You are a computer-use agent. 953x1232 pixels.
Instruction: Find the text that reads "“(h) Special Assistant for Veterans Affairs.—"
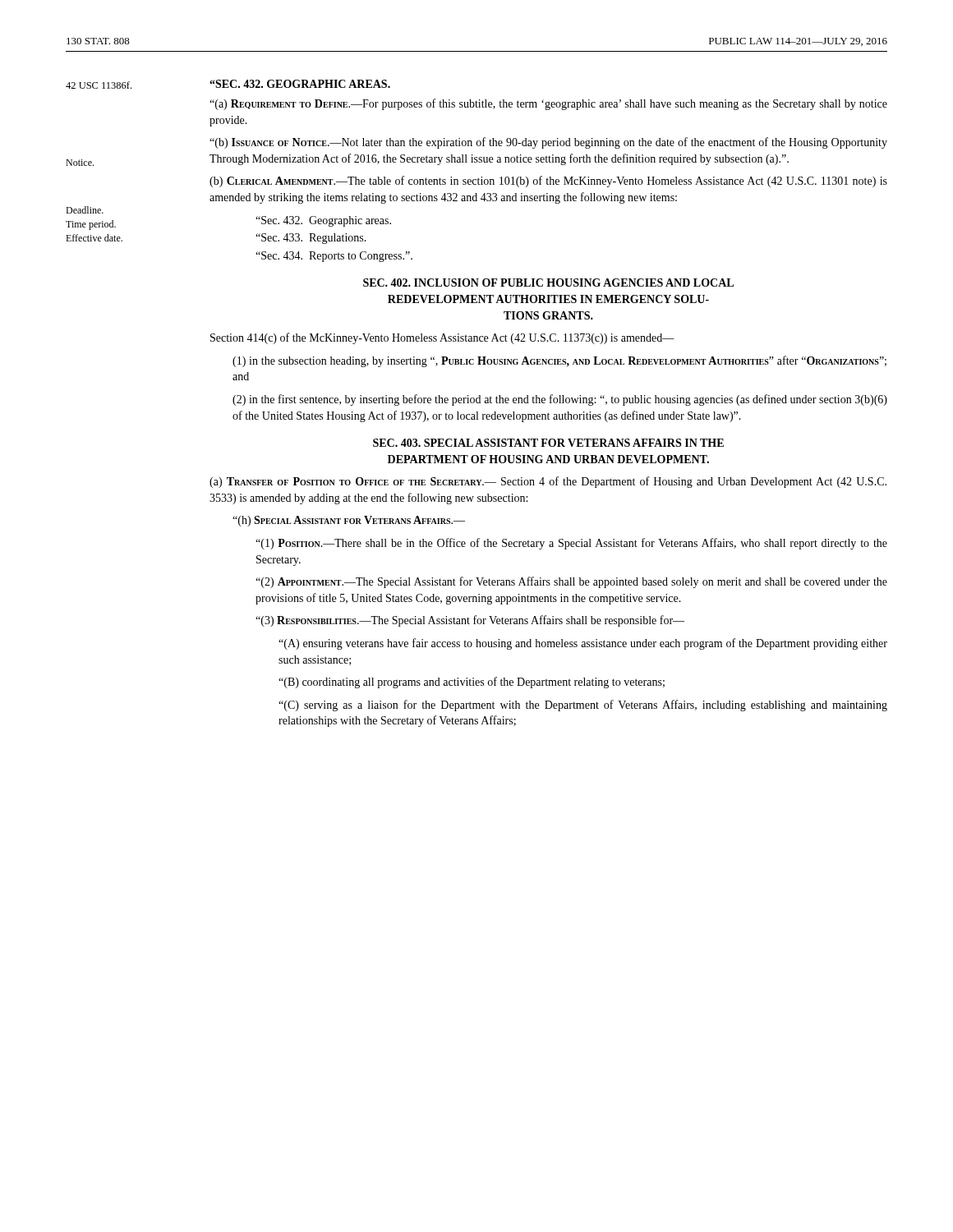tap(349, 521)
